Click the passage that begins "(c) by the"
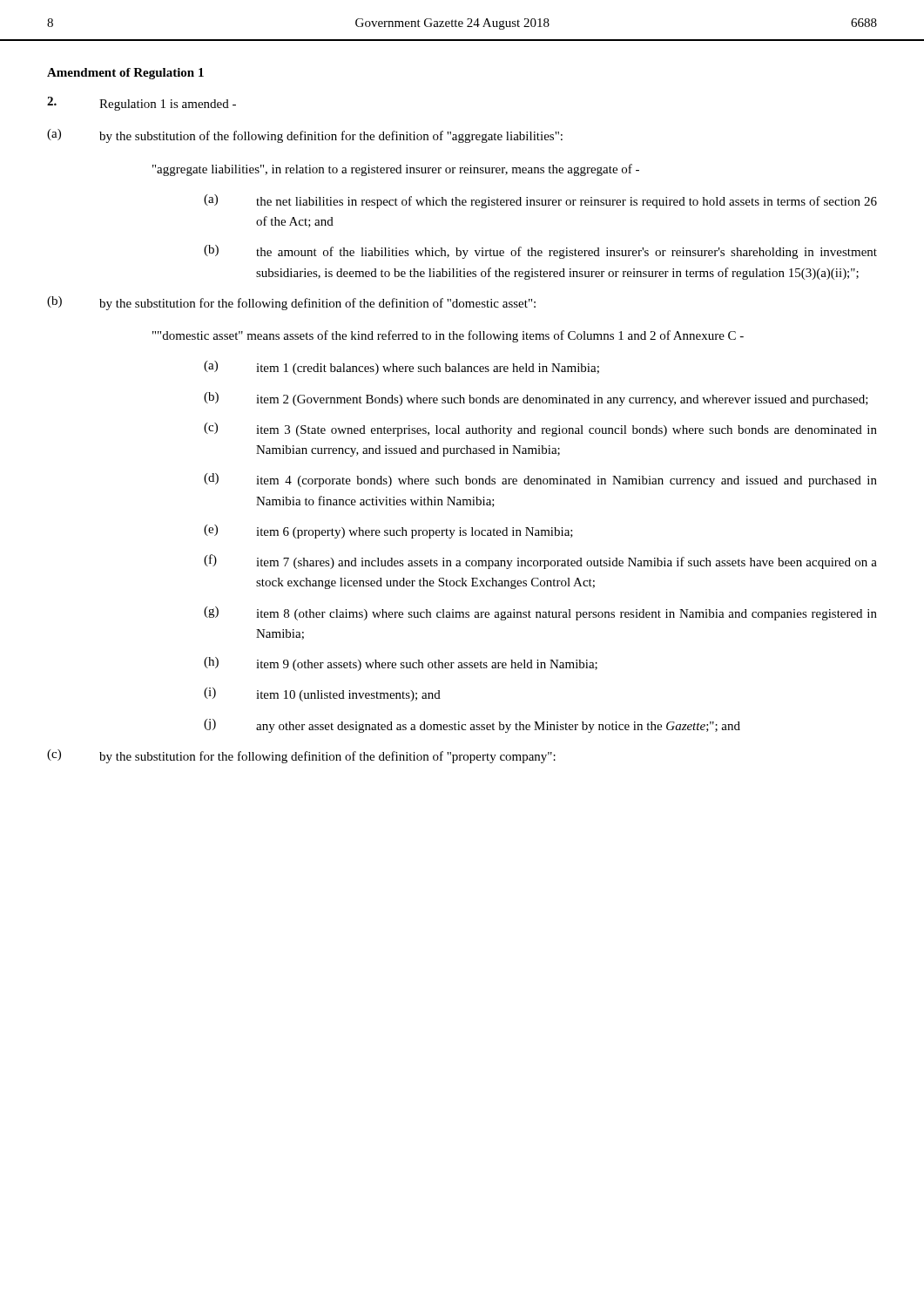Image resolution: width=924 pixels, height=1307 pixels. [462, 757]
